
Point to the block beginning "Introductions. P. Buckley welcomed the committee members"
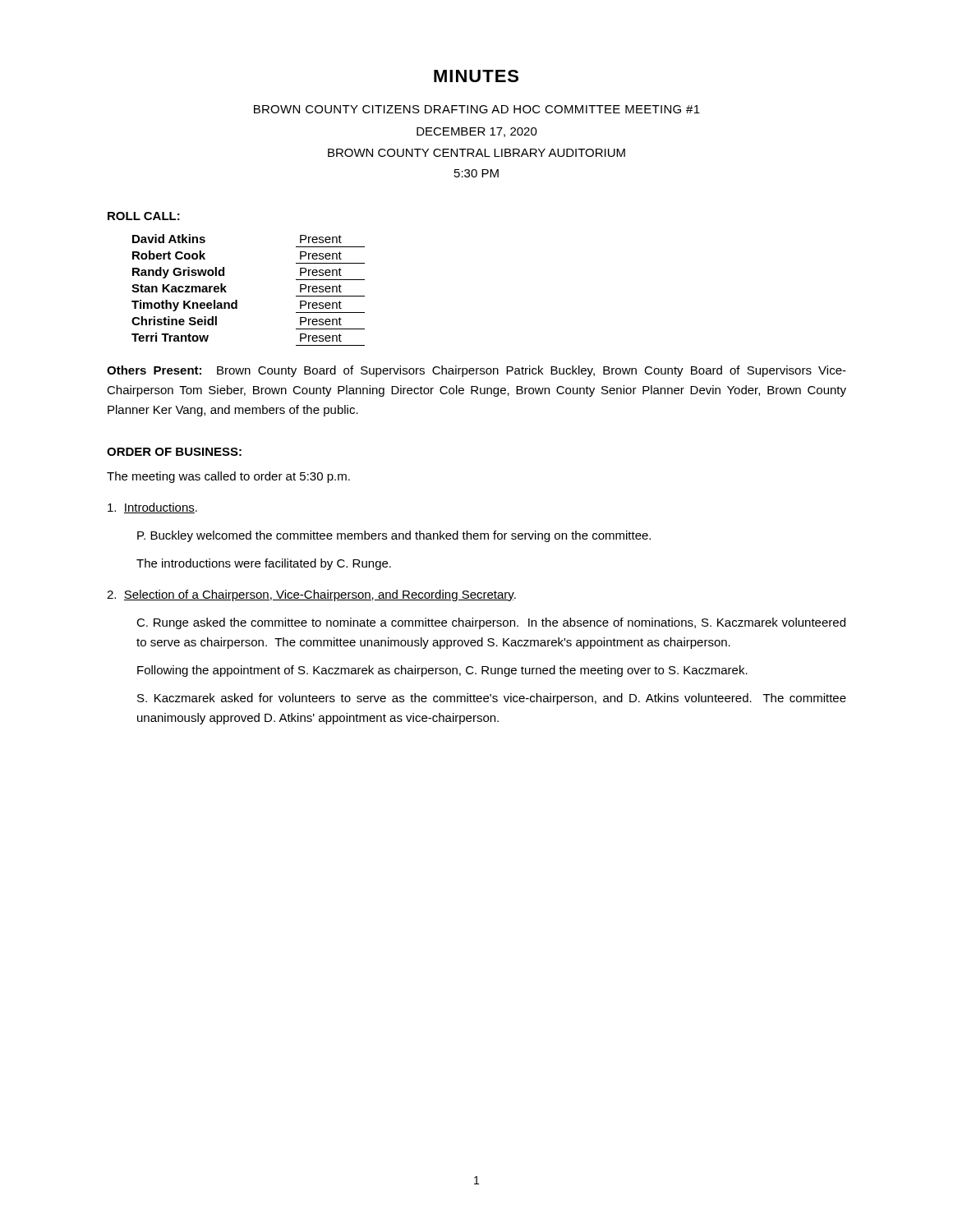coord(476,535)
